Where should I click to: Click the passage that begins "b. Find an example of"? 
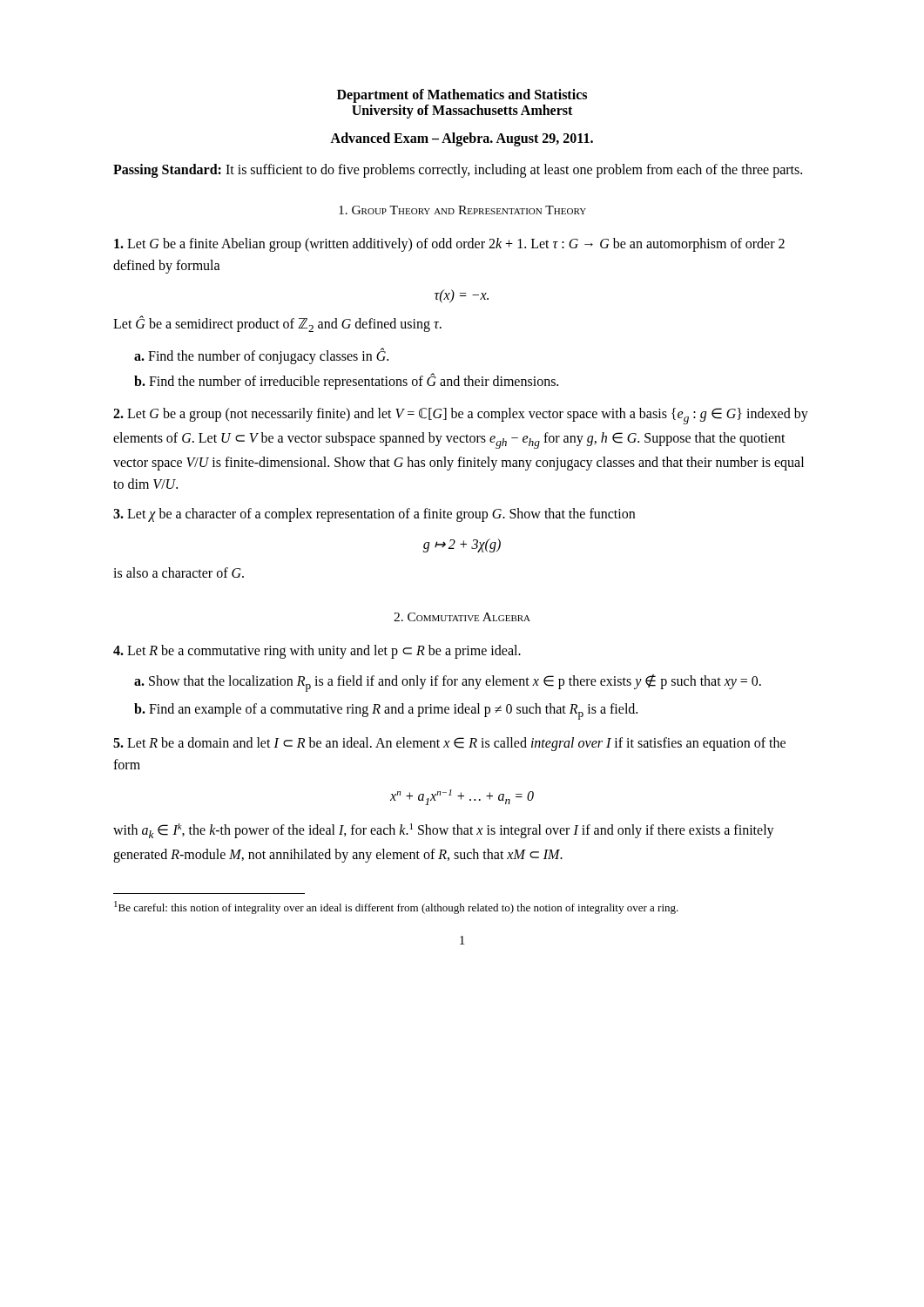pyautogui.click(x=386, y=710)
